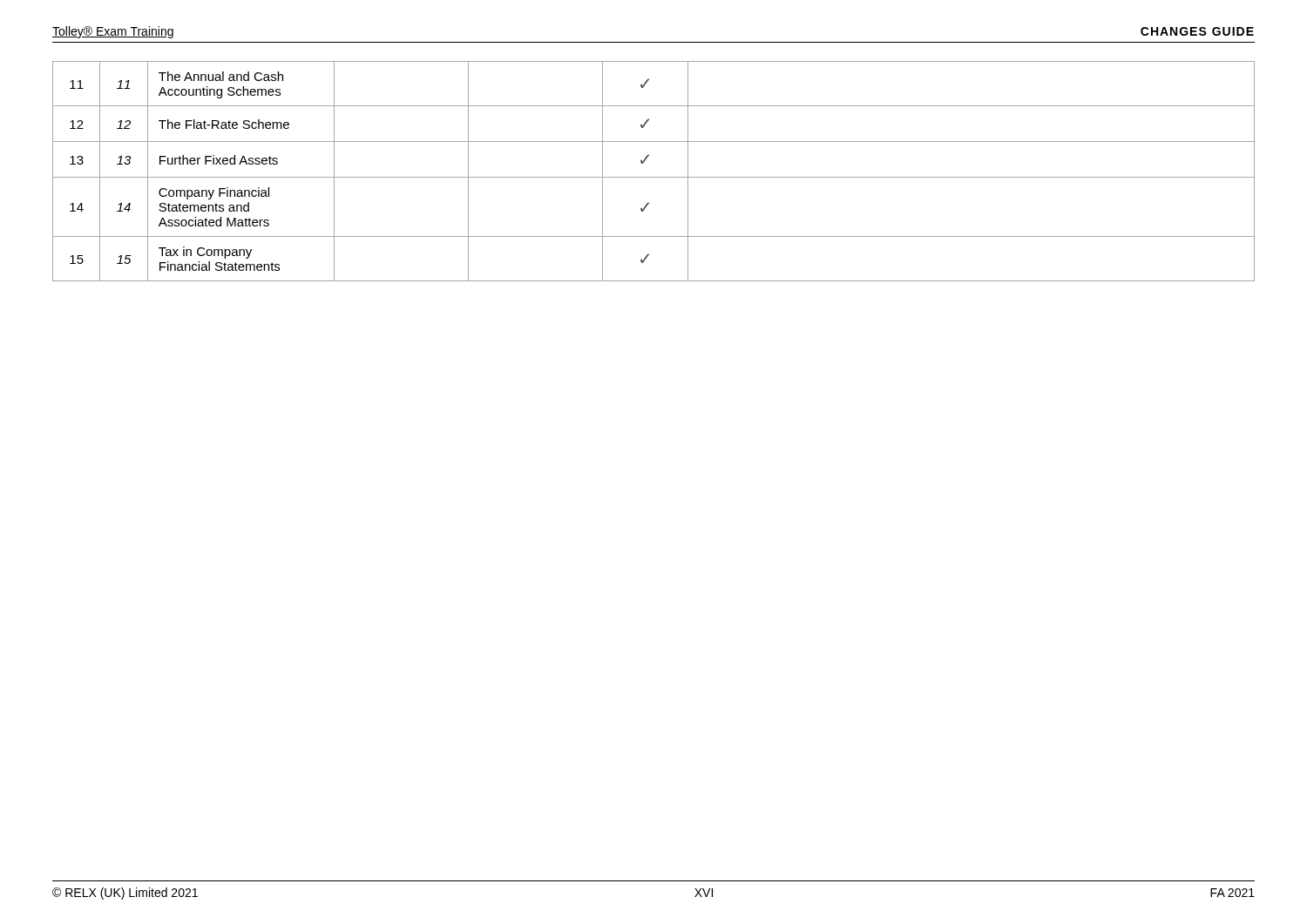Find a table
Screen dimensions: 924x1307
click(x=654, y=171)
